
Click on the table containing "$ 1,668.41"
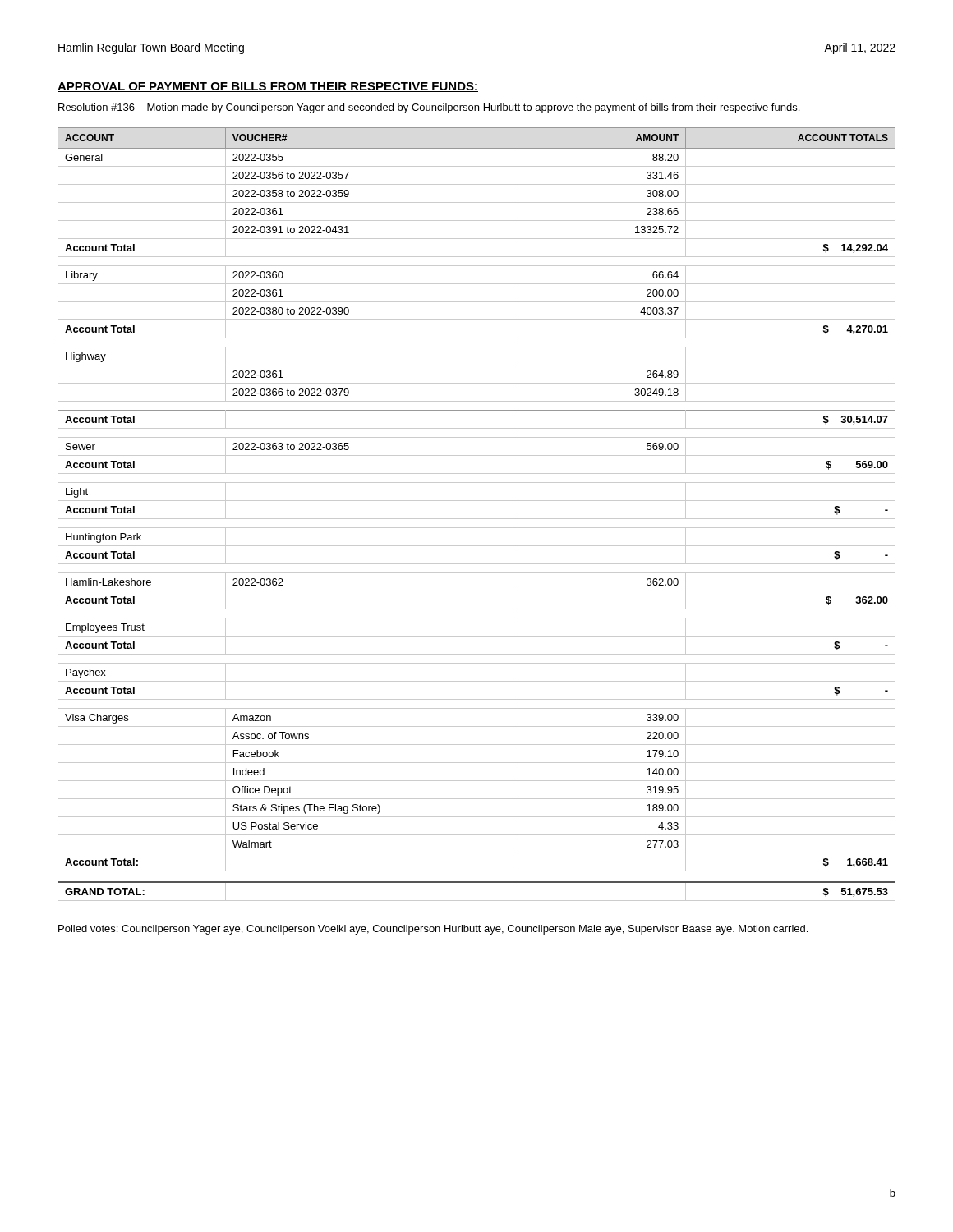point(476,514)
